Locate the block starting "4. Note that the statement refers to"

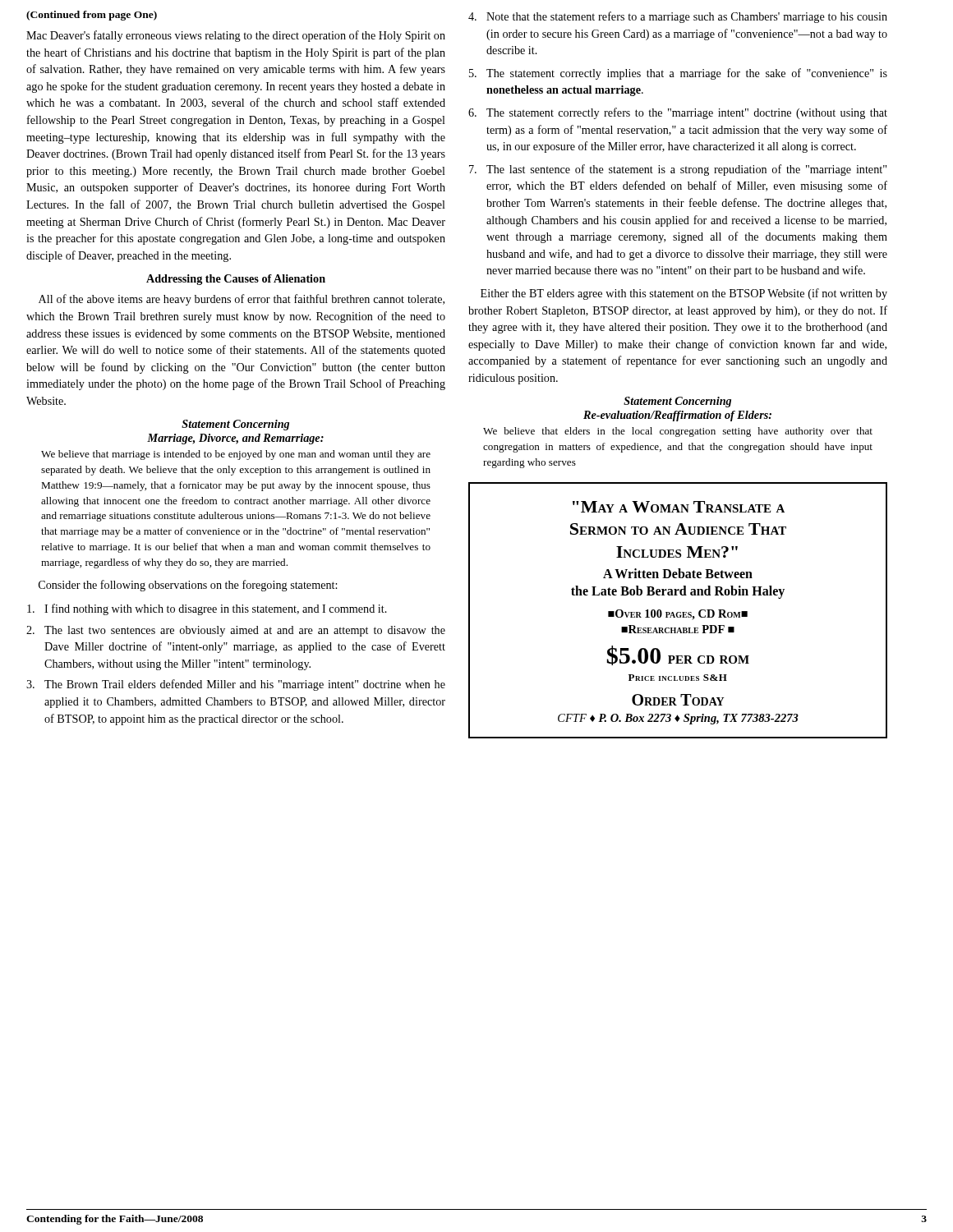tap(678, 34)
